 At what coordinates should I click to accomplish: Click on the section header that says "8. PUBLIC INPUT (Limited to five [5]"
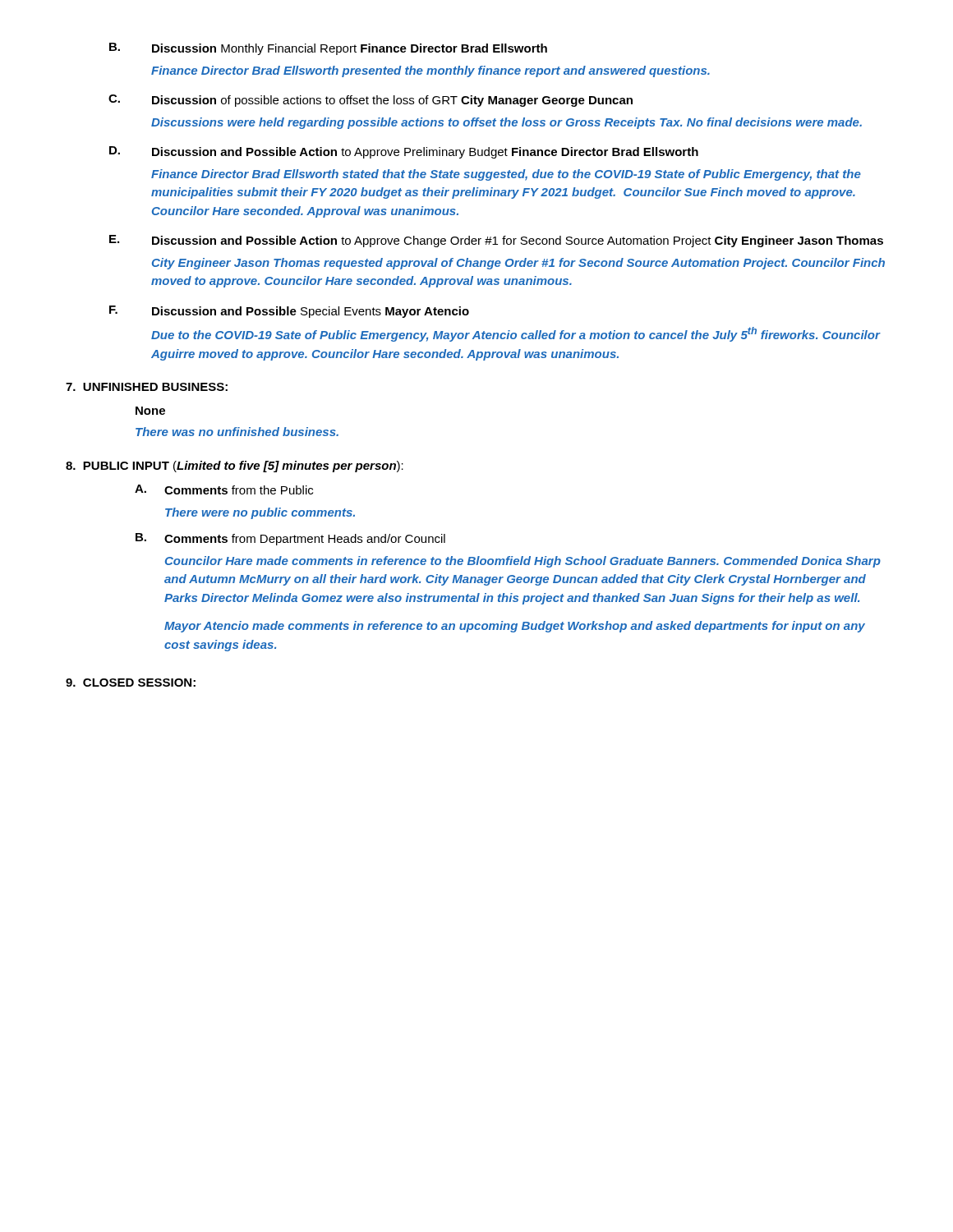click(x=235, y=467)
